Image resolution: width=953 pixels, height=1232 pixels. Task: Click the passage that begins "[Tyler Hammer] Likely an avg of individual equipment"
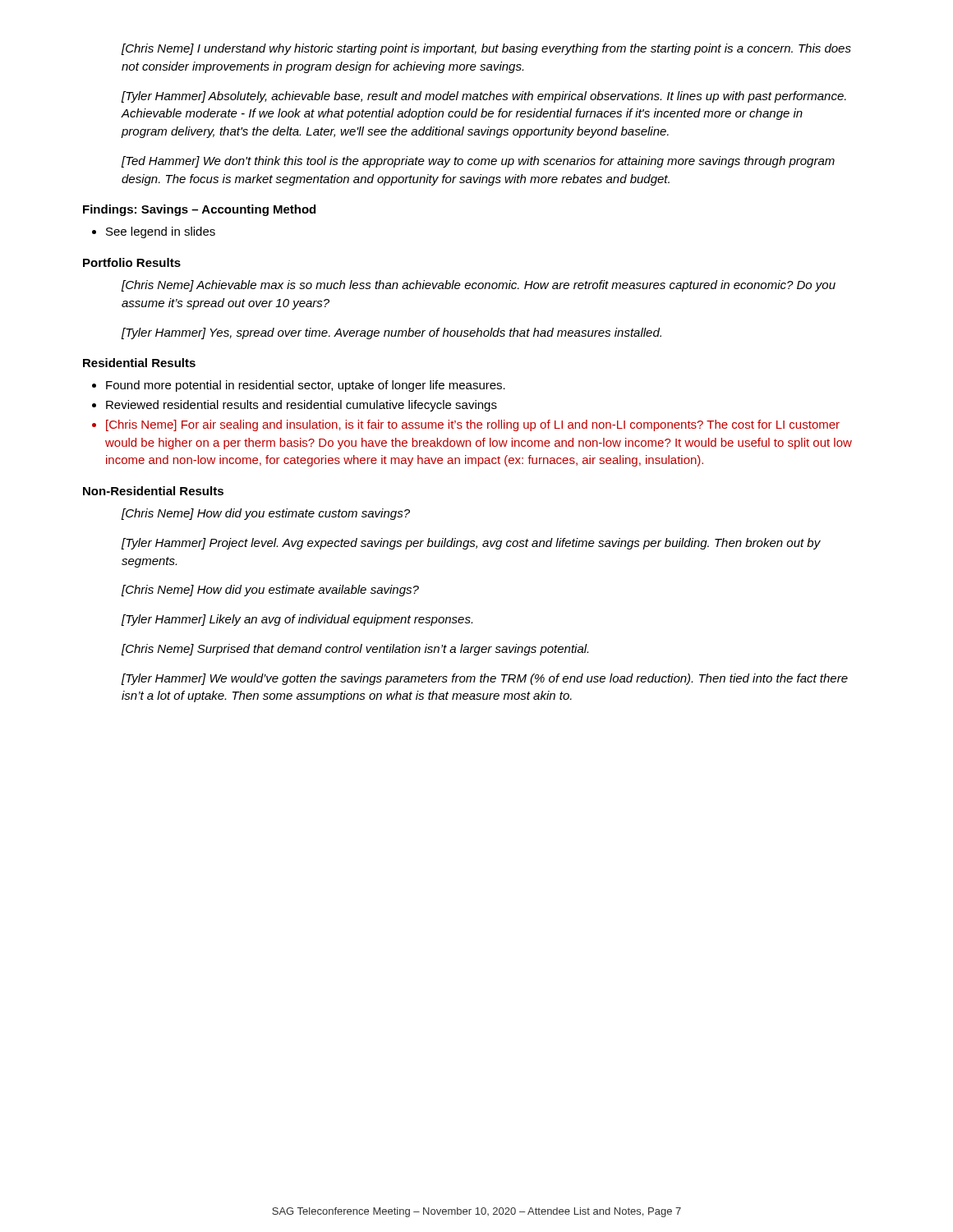pyautogui.click(x=297, y=620)
